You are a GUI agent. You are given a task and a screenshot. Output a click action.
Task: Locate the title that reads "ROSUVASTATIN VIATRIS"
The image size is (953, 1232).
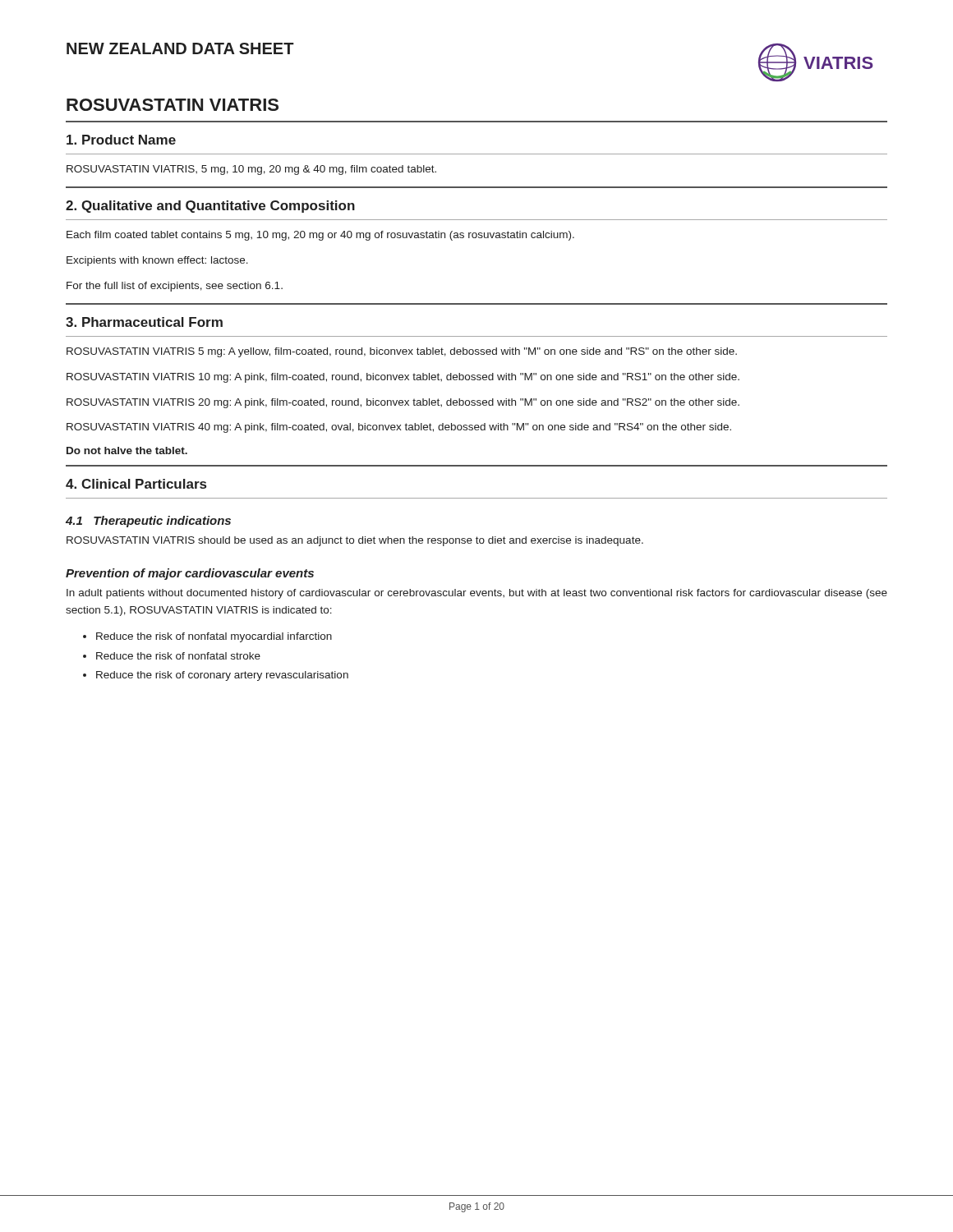[x=172, y=105]
